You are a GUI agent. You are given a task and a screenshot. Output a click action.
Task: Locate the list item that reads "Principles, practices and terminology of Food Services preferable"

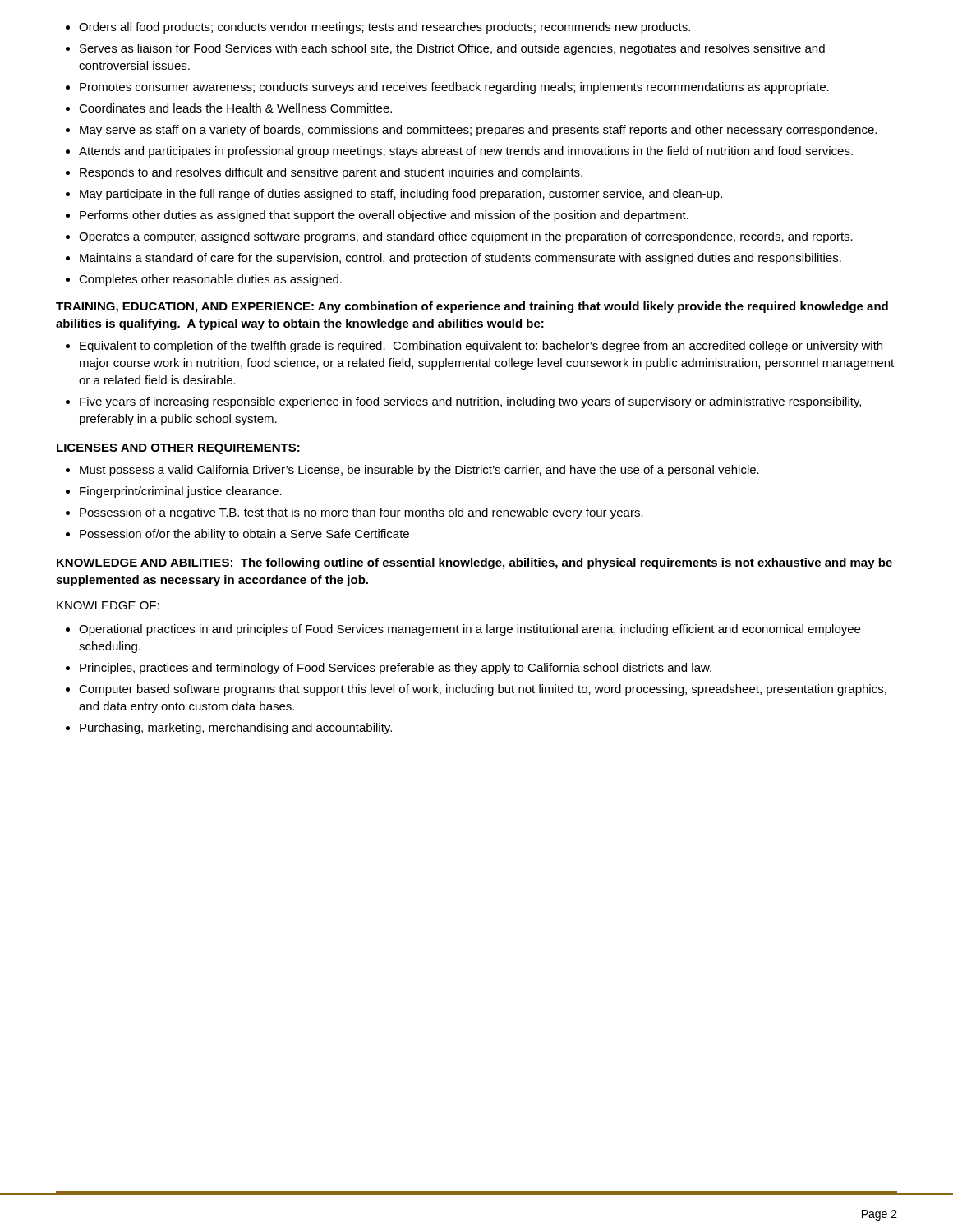488,667
